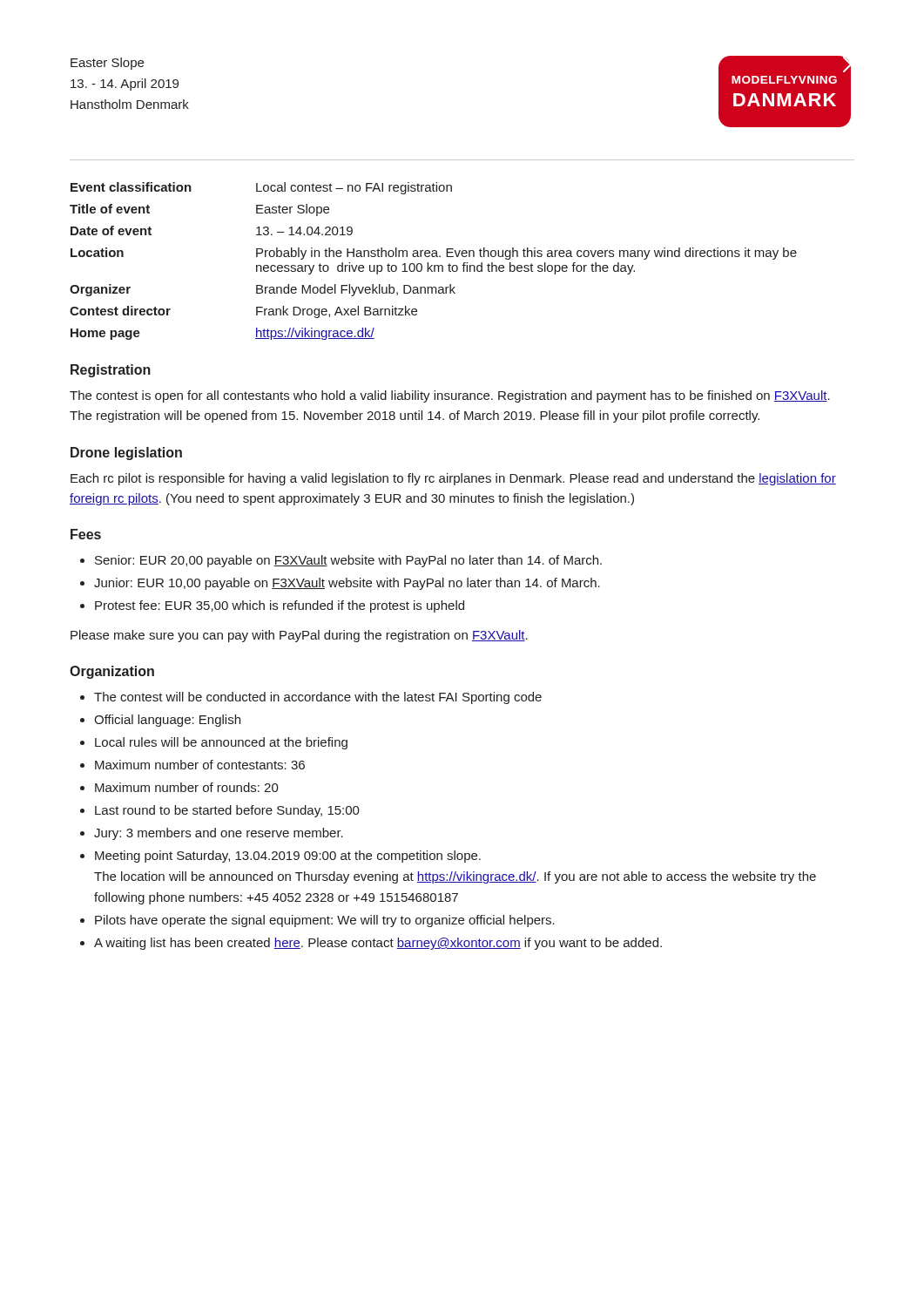This screenshot has height=1307, width=924.
Task: Select the region starting "Official language: English"
Action: [168, 720]
